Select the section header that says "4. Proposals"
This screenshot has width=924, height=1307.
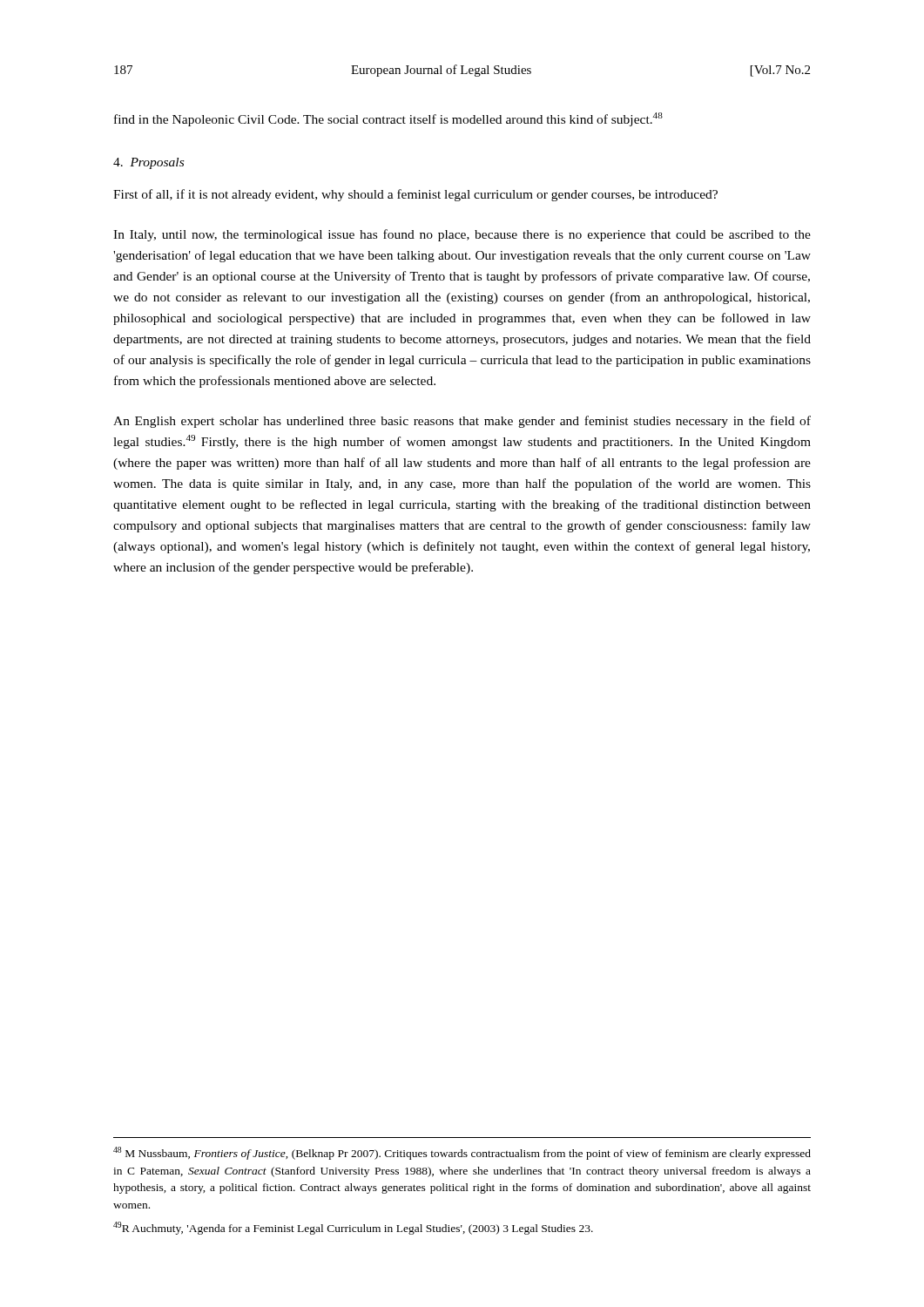[149, 162]
